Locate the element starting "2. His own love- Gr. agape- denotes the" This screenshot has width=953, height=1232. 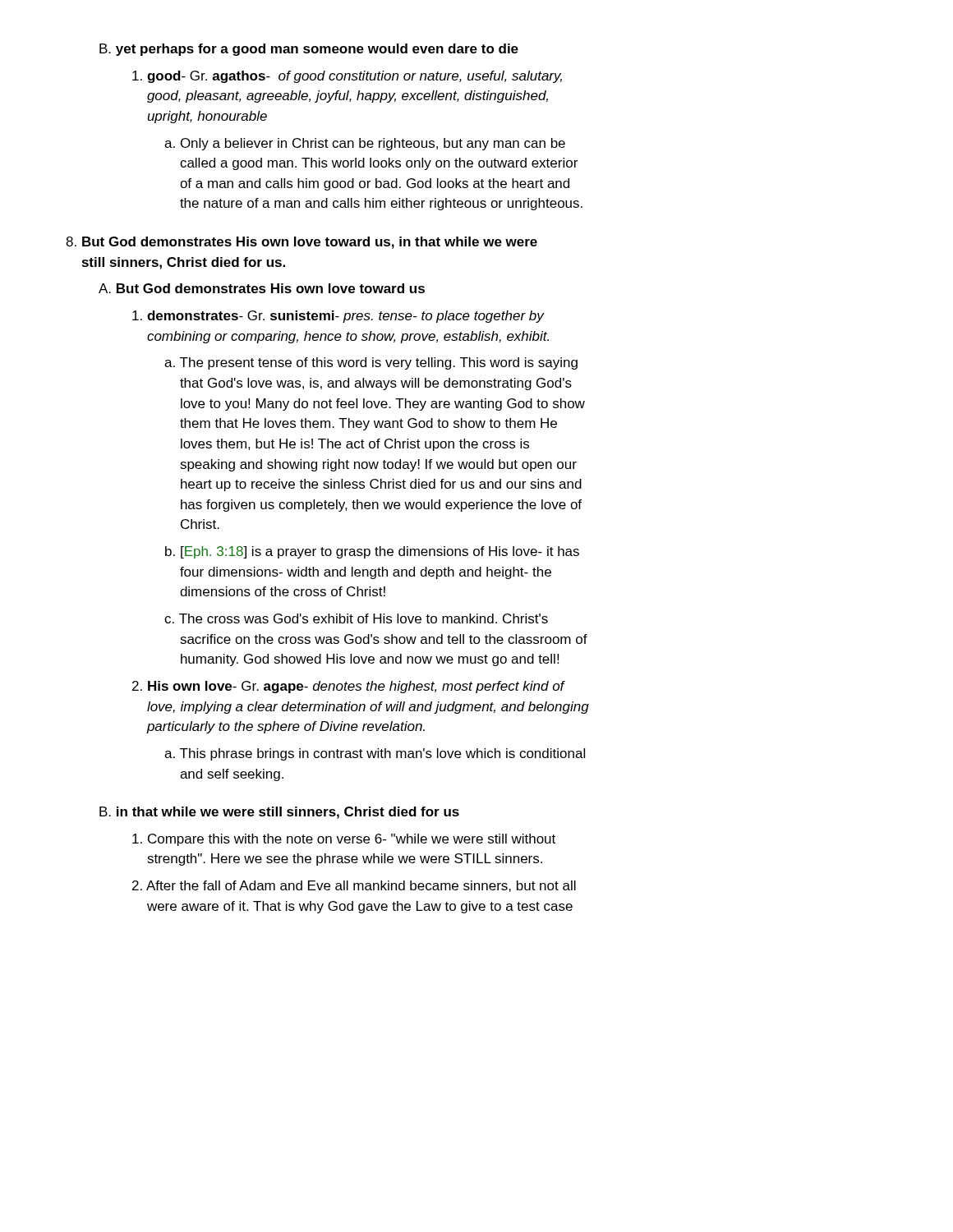360,706
